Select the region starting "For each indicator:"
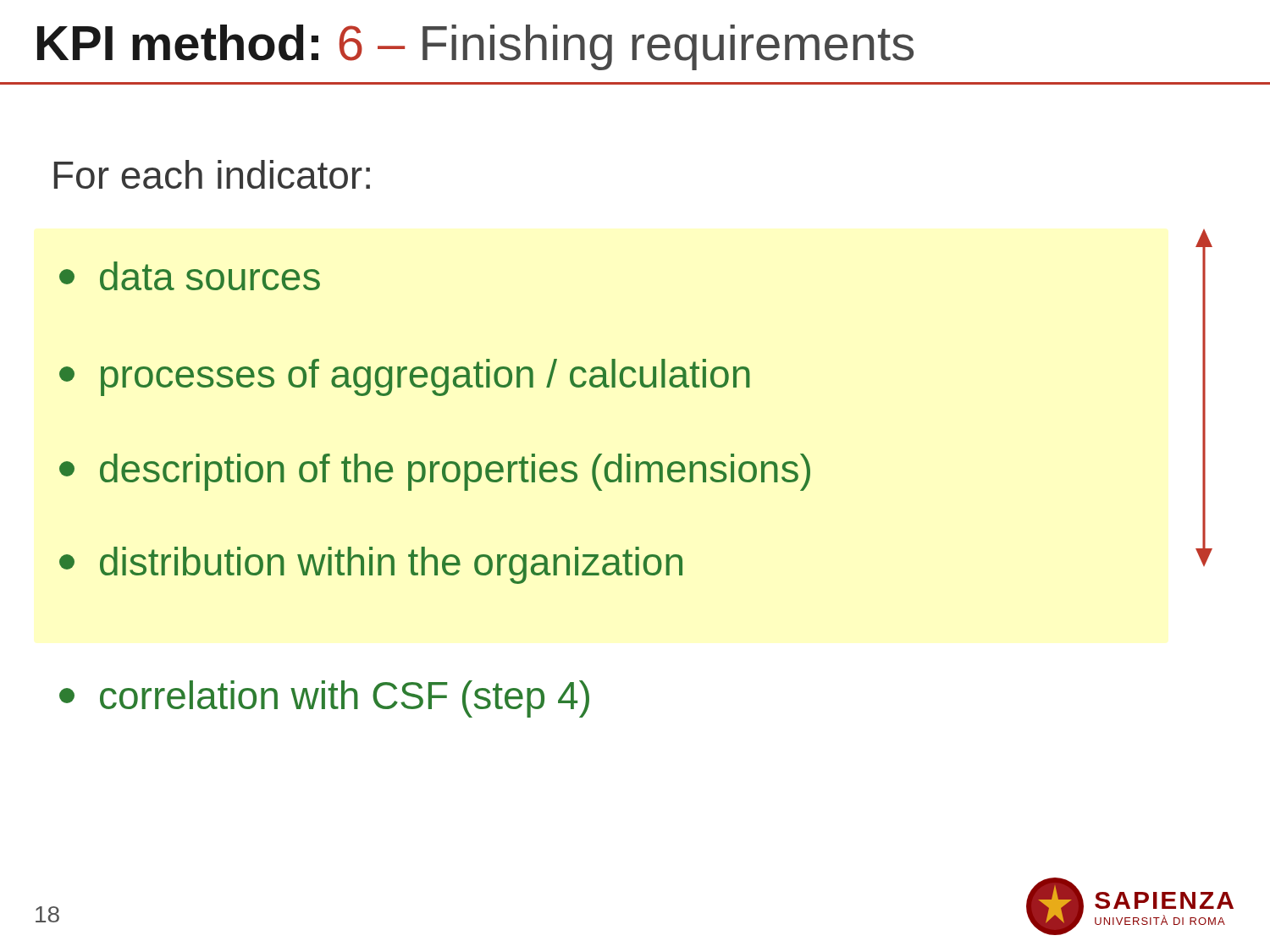The image size is (1270, 952). [x=212, y=175]
